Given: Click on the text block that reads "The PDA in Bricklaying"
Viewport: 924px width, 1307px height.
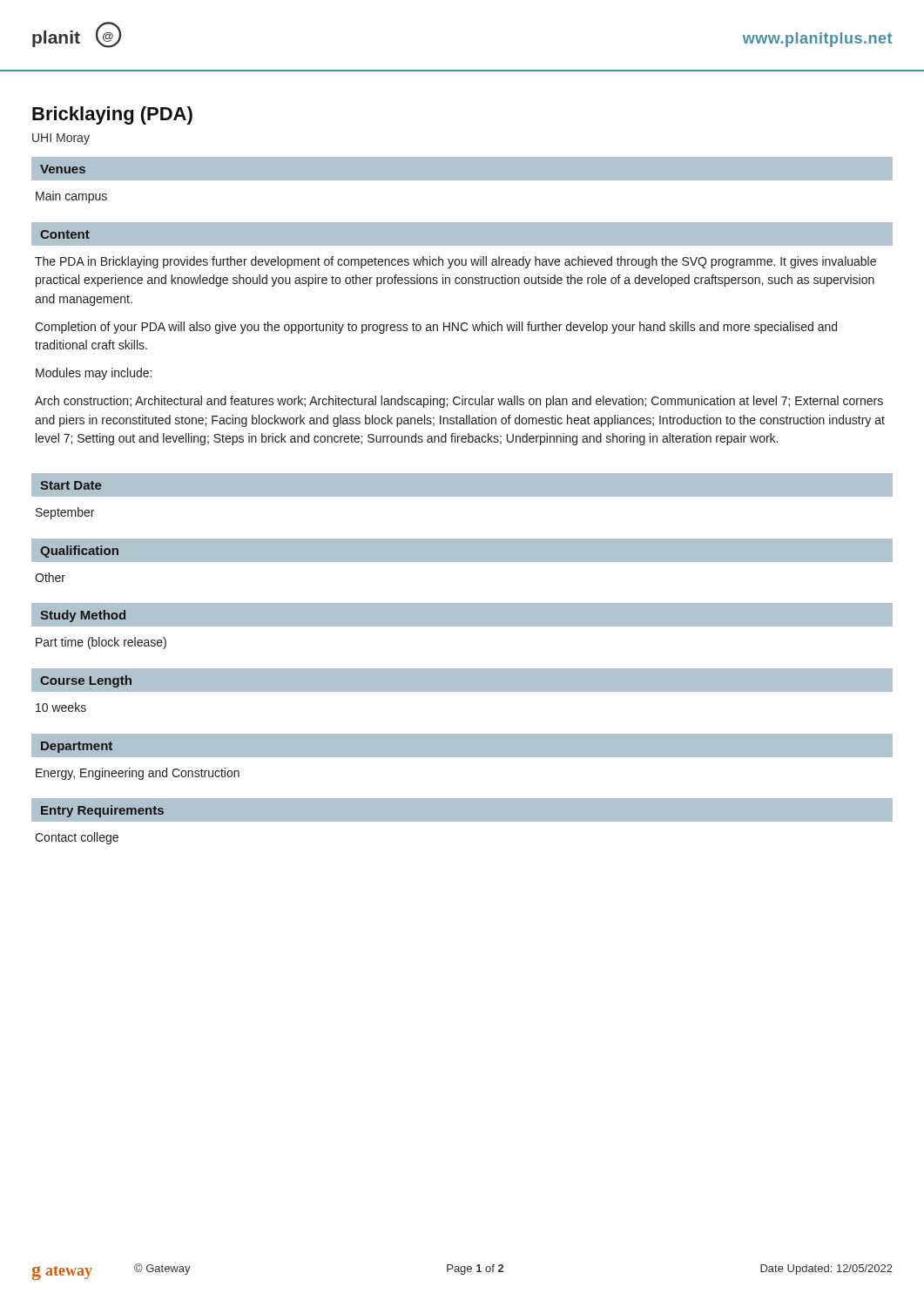Looking at the screenshot, I should [x=455, y=262].
